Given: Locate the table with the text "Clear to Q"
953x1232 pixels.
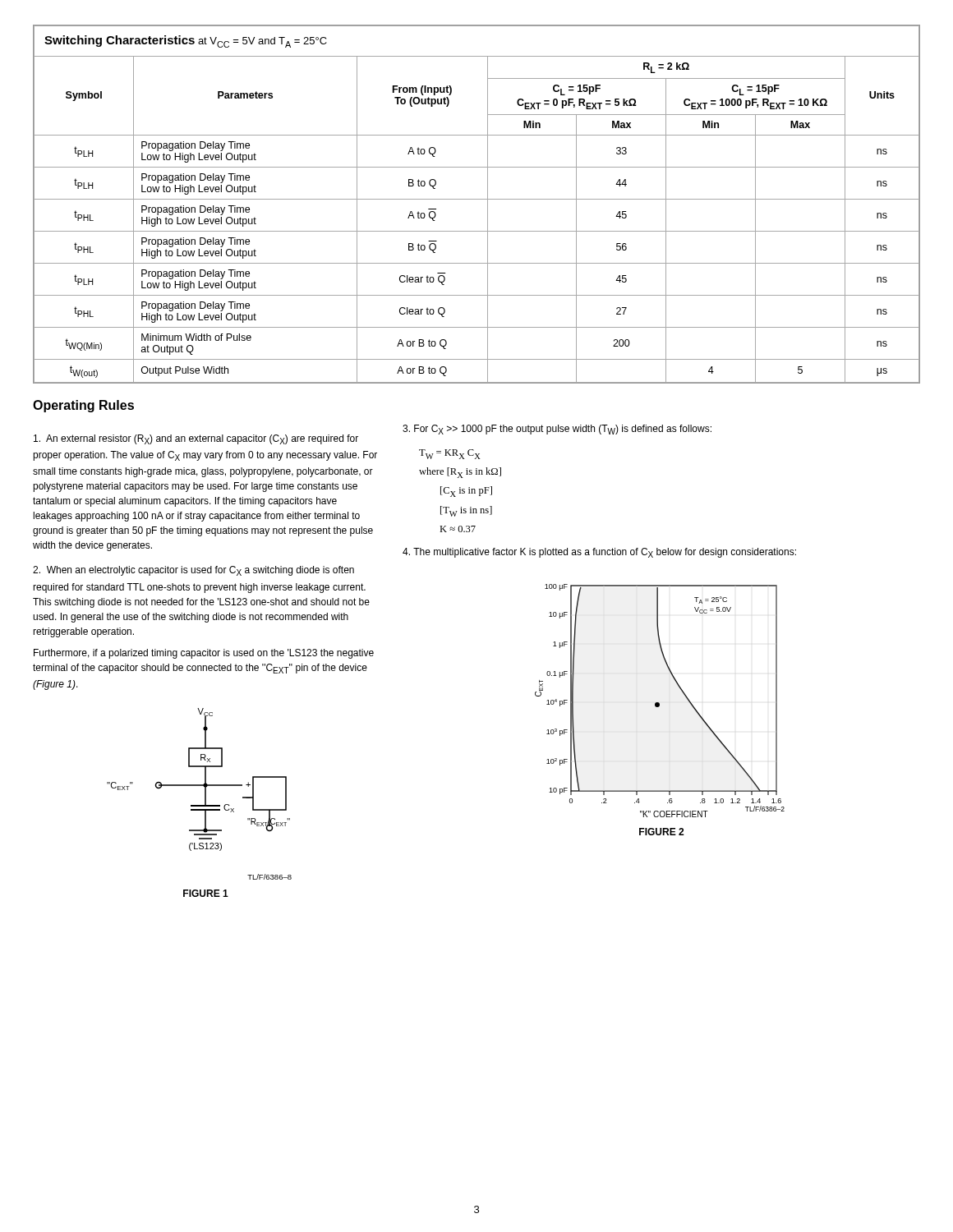Looking at the screenshot, I should [x=476, y=204].
